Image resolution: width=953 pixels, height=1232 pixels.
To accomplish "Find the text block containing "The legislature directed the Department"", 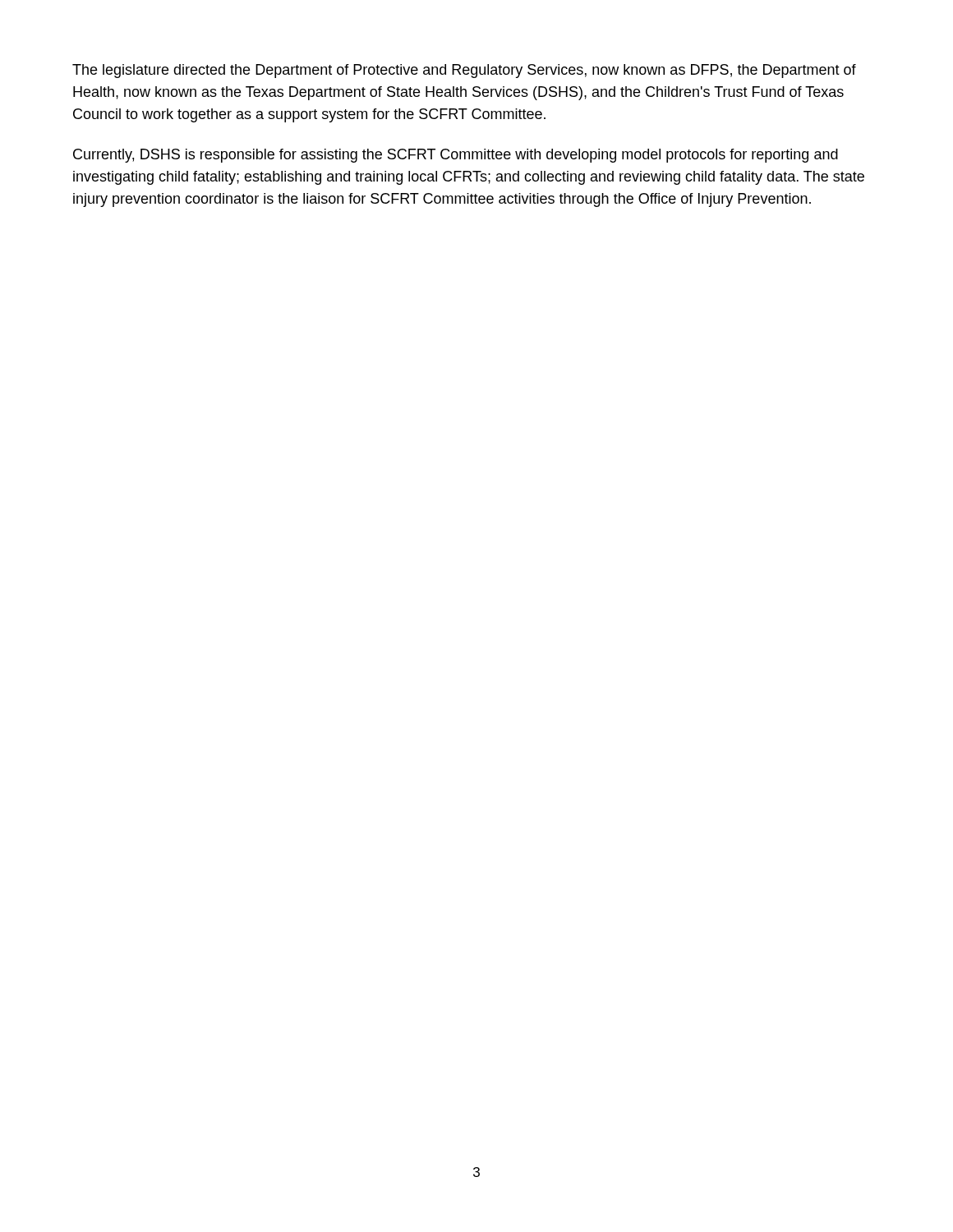I will click(x=464, y=92).
